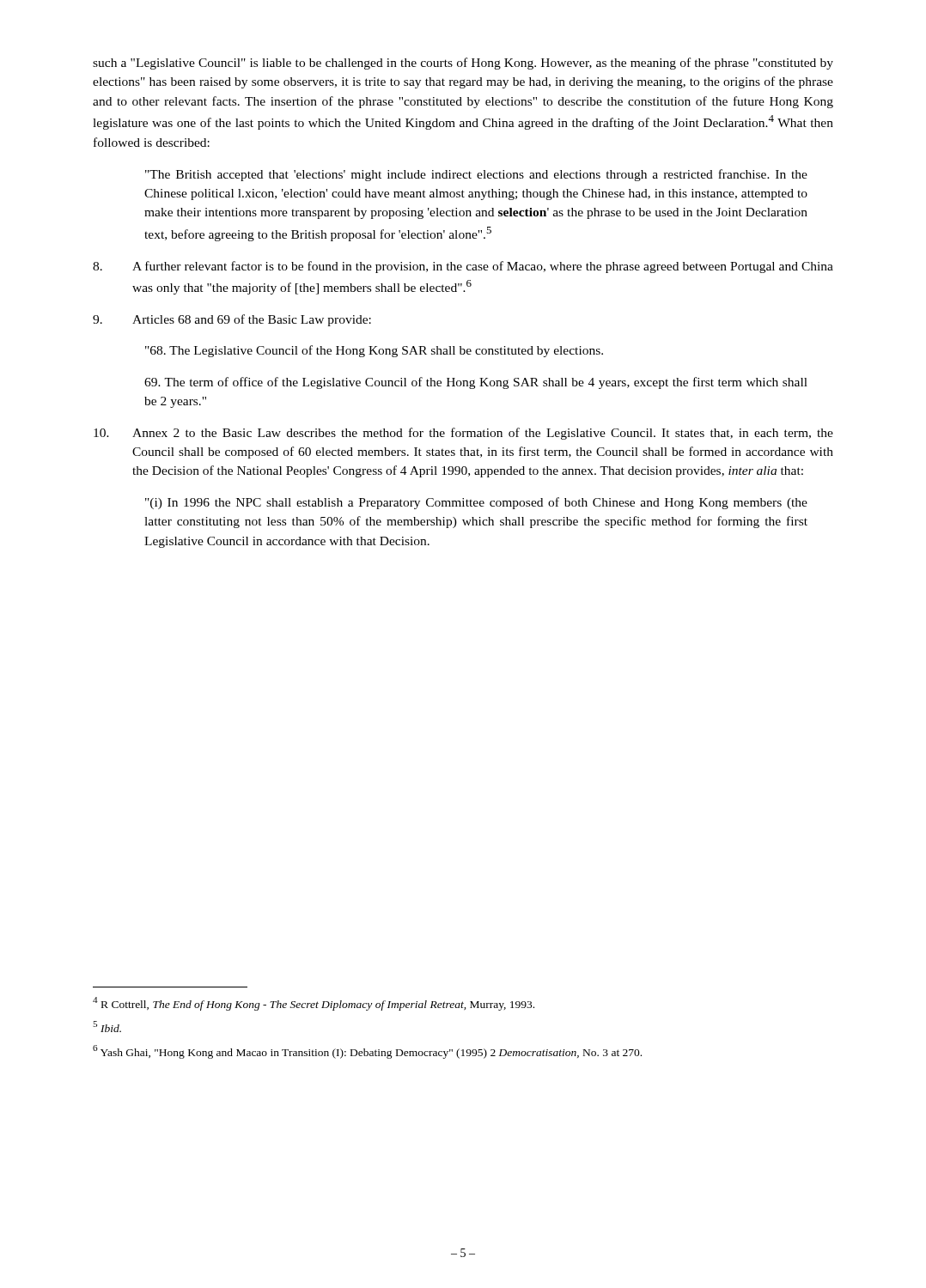Navigate to the text starting "A further relevant"
This screenshot has width=926, height=1288.
(463, 277)
